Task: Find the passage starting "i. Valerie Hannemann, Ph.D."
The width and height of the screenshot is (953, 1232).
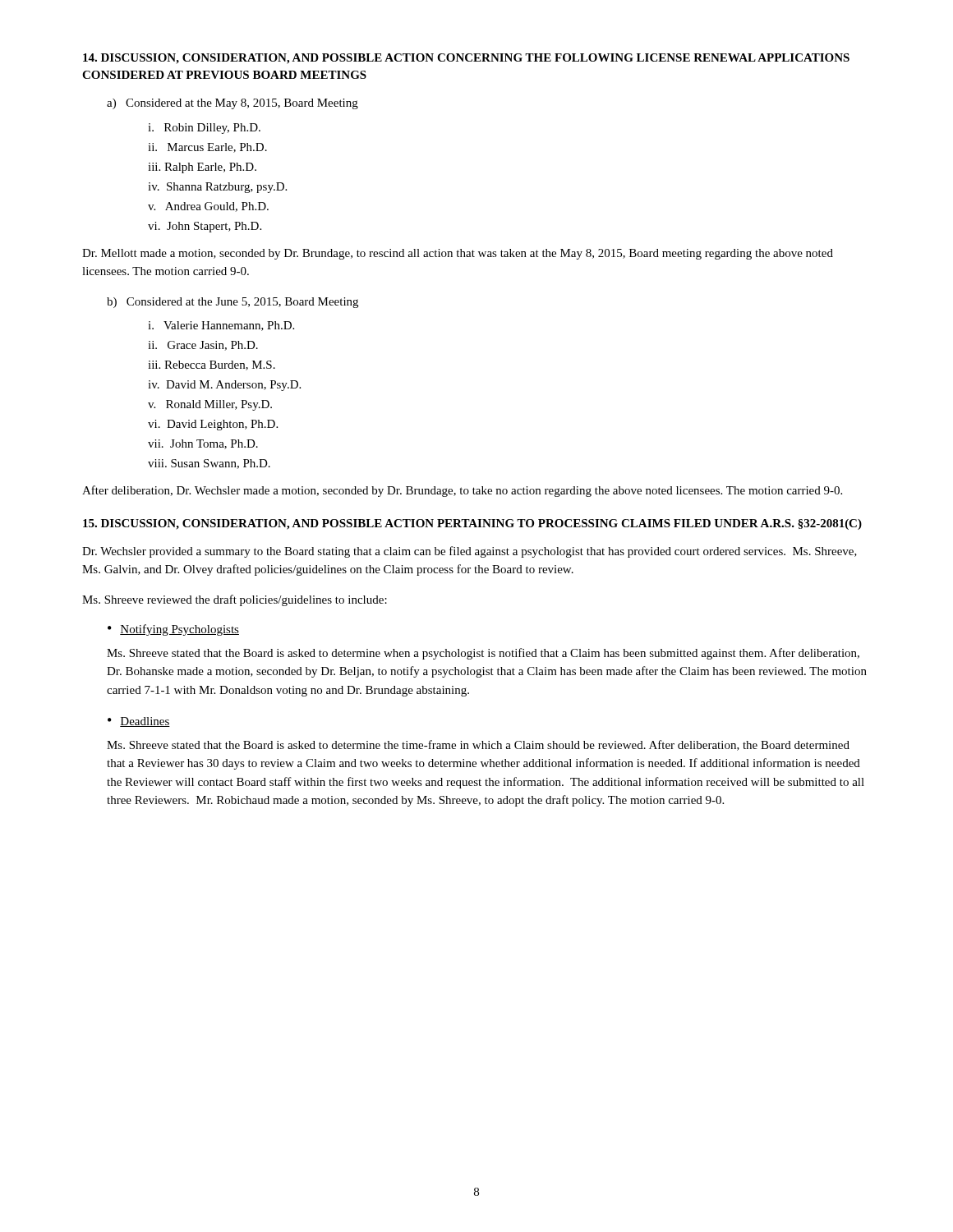Action: coord(222,325)
